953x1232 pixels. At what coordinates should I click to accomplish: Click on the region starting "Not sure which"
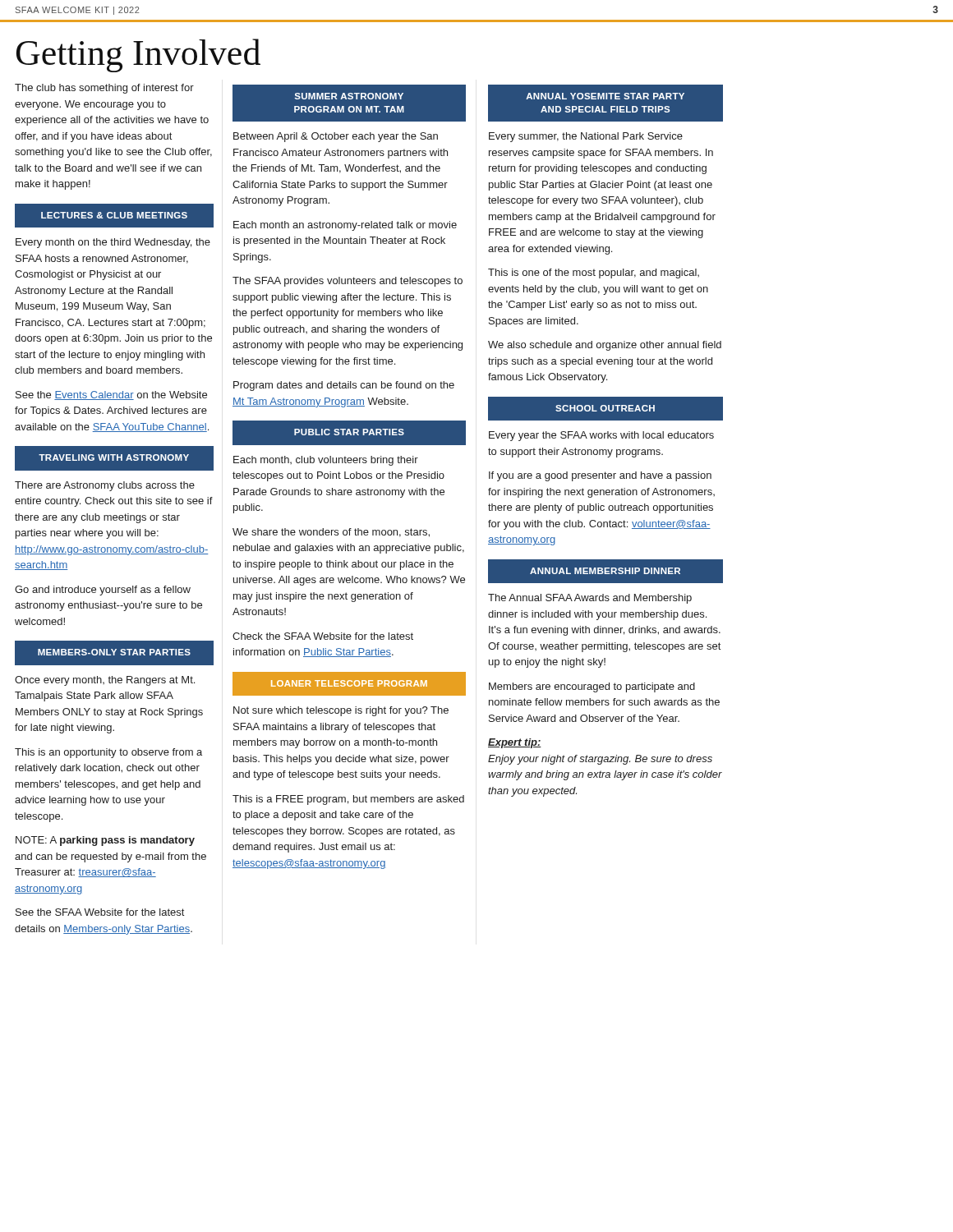(x=349, y=787)
